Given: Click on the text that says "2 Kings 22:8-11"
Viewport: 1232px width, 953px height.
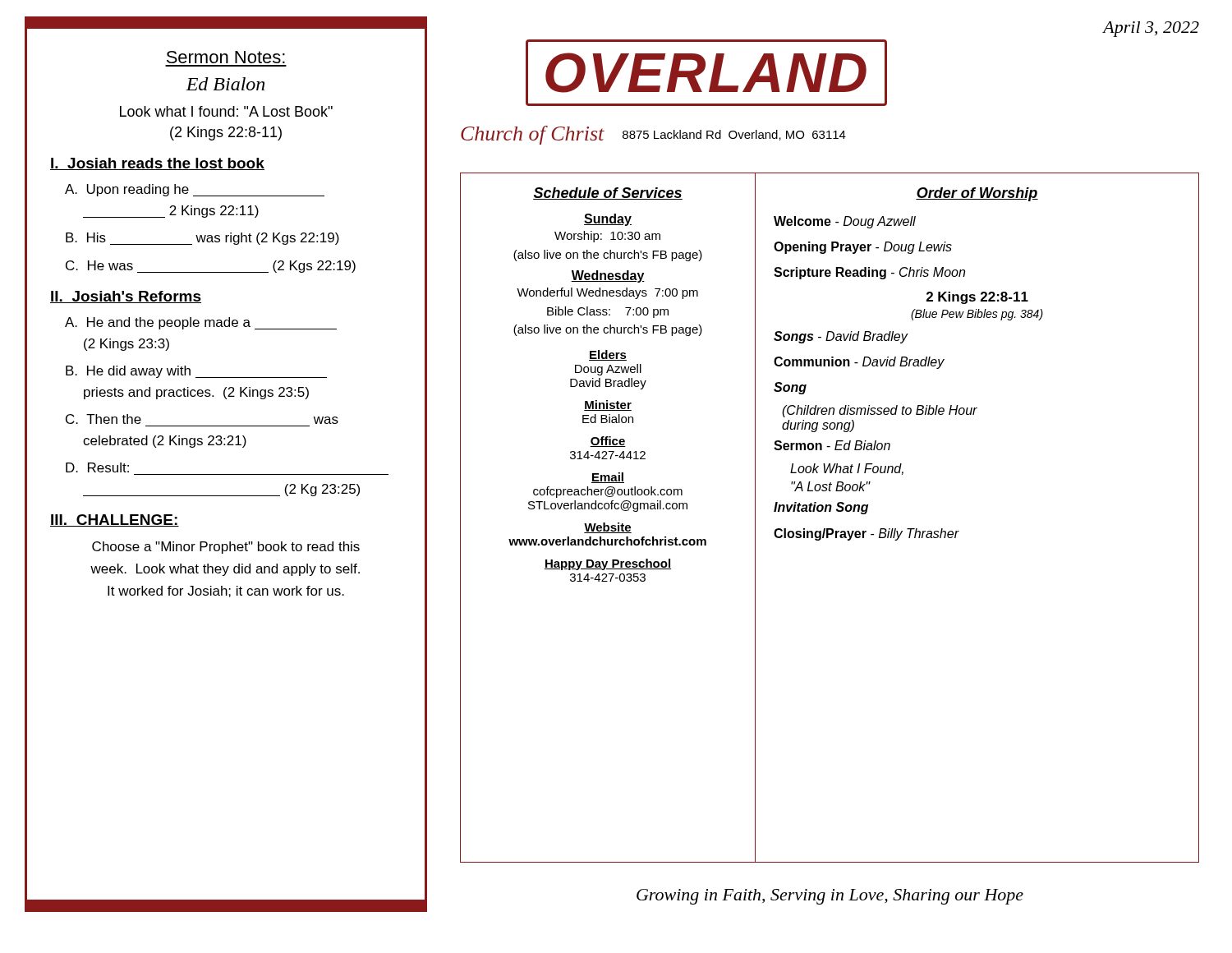Looking at the screenshot, I should (977, 297).
